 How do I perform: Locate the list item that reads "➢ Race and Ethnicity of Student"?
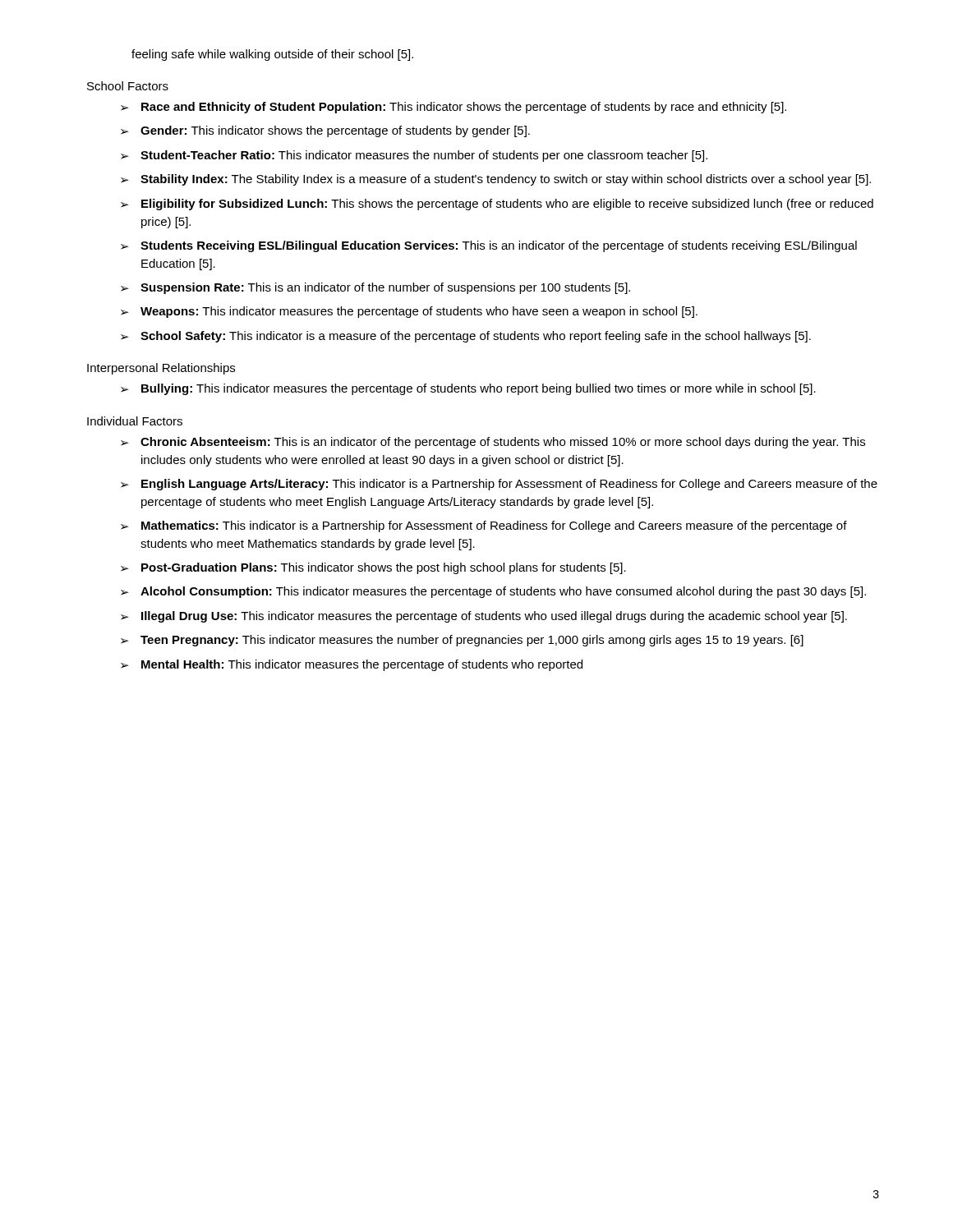[499, 107]
